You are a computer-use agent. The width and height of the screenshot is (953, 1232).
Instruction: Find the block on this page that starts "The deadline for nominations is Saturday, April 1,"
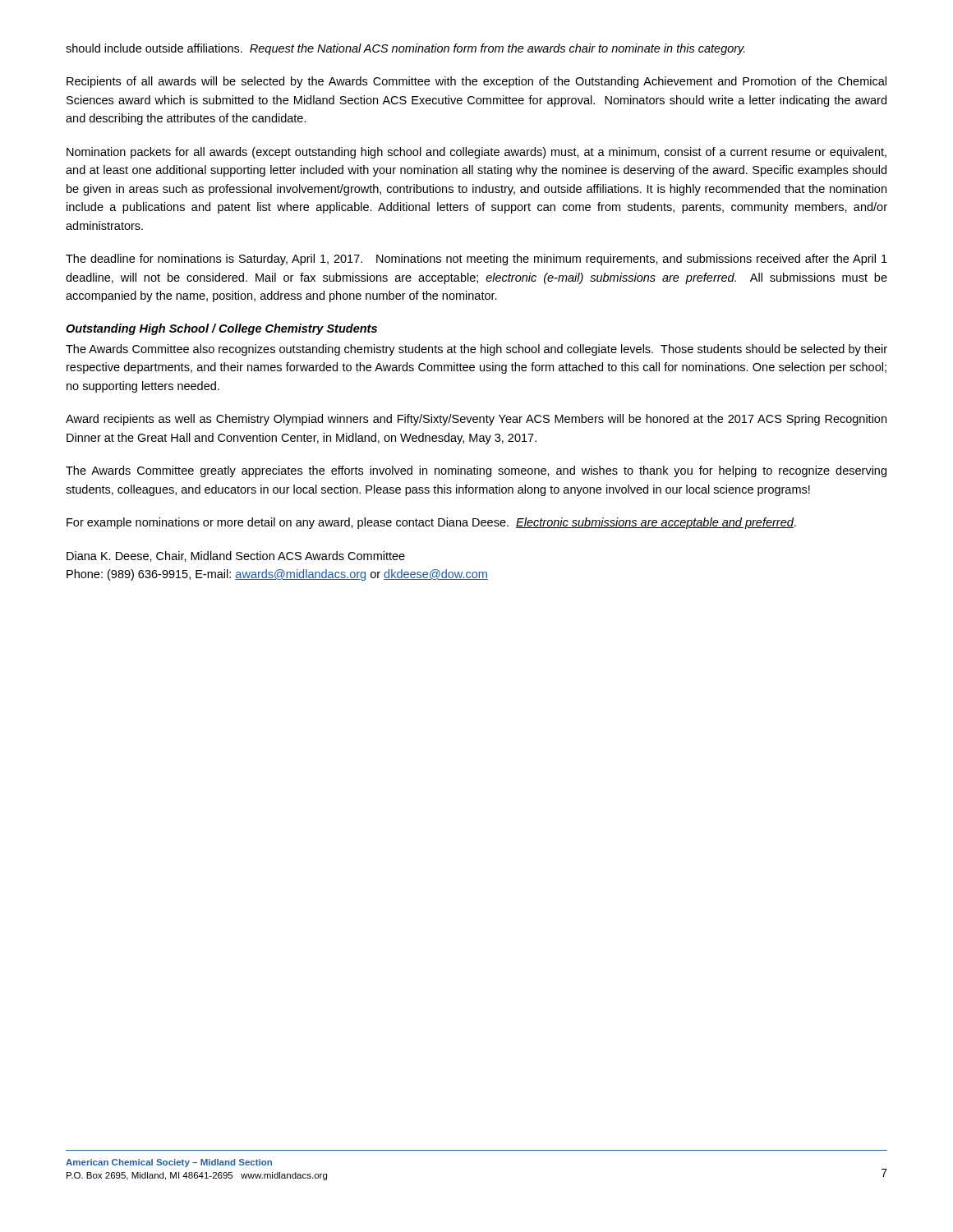pos(476,277)
